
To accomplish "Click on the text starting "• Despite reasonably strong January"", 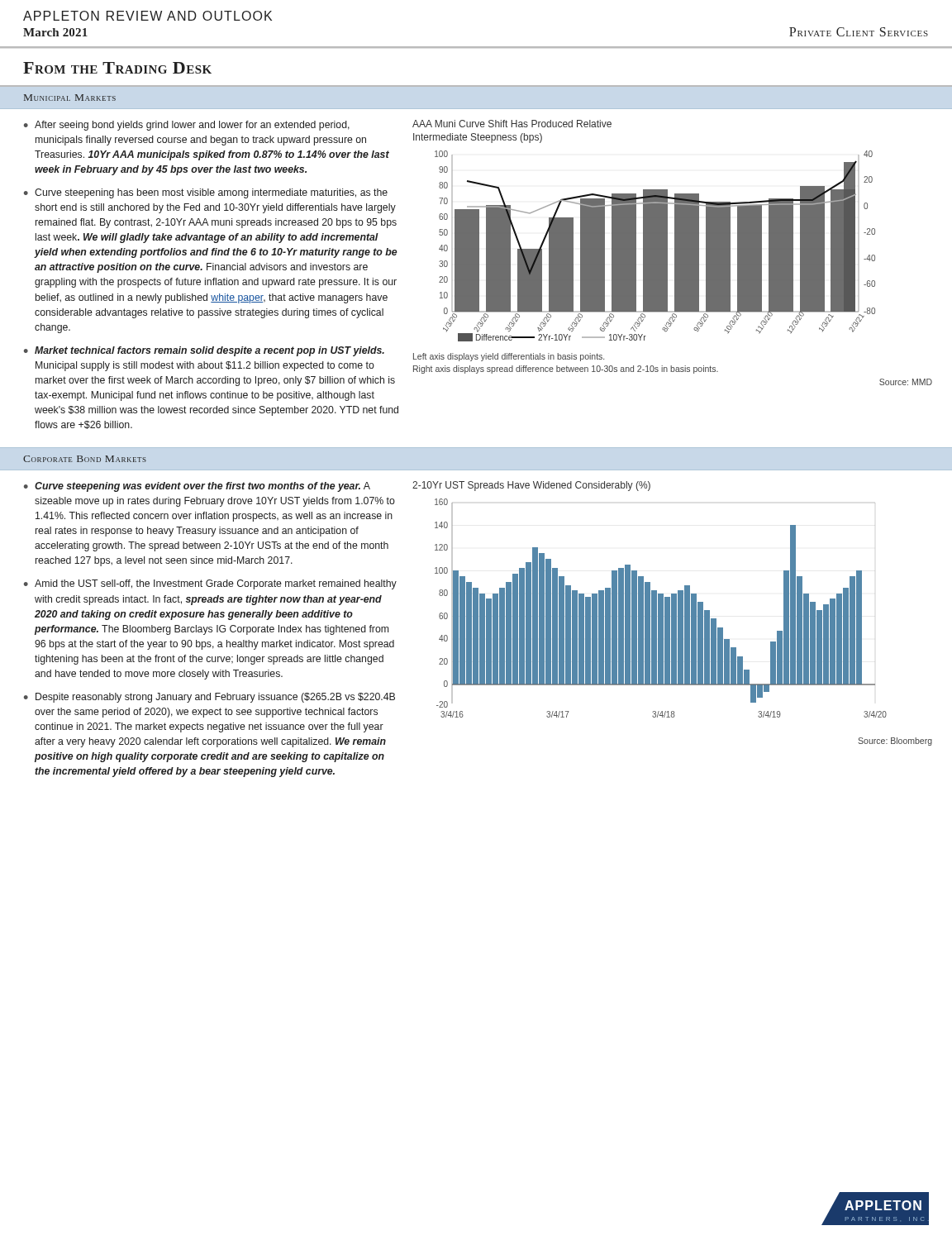I will pos(211,734).
